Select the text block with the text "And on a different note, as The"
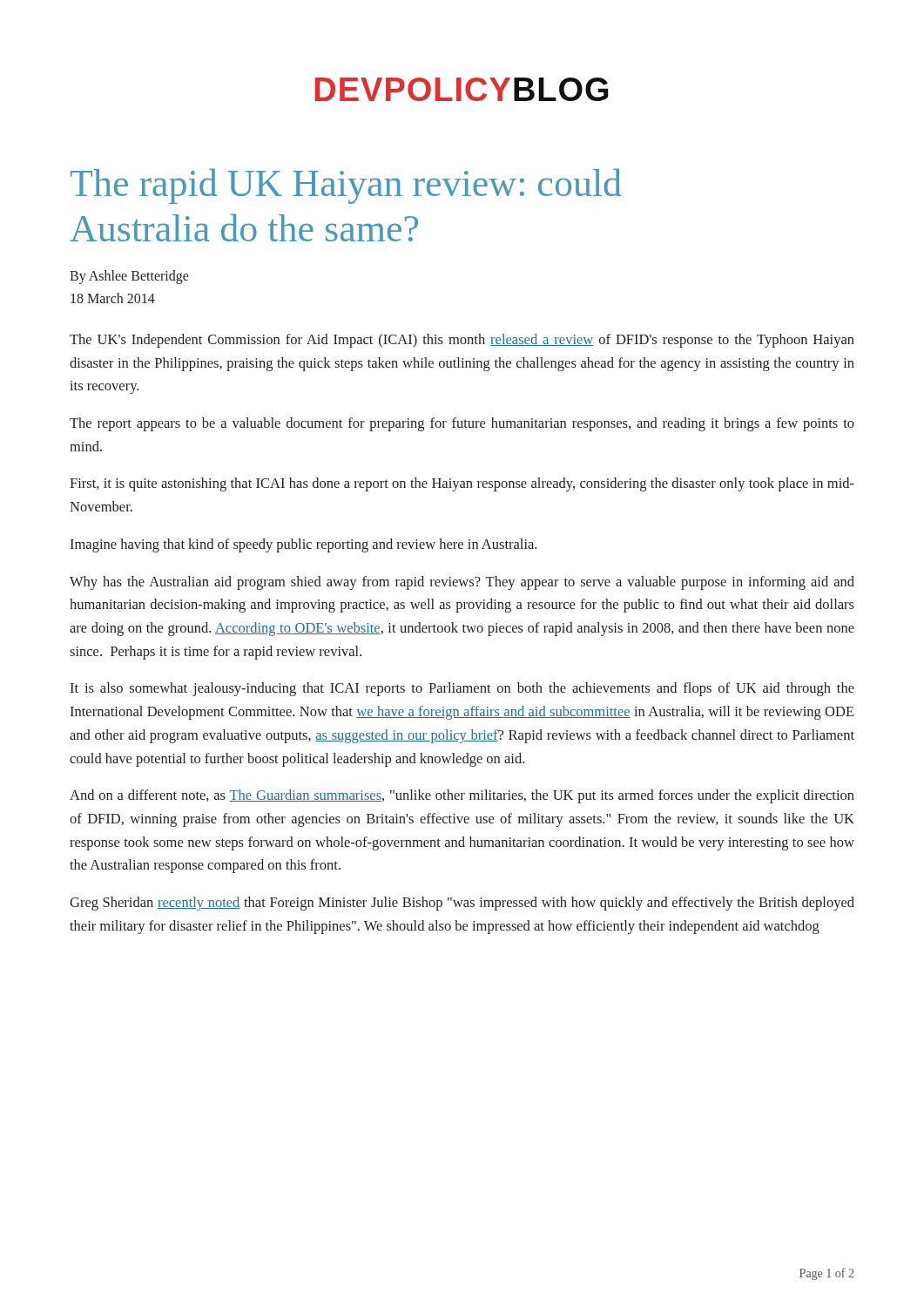924x1307 pixels. tap(462, 830)
